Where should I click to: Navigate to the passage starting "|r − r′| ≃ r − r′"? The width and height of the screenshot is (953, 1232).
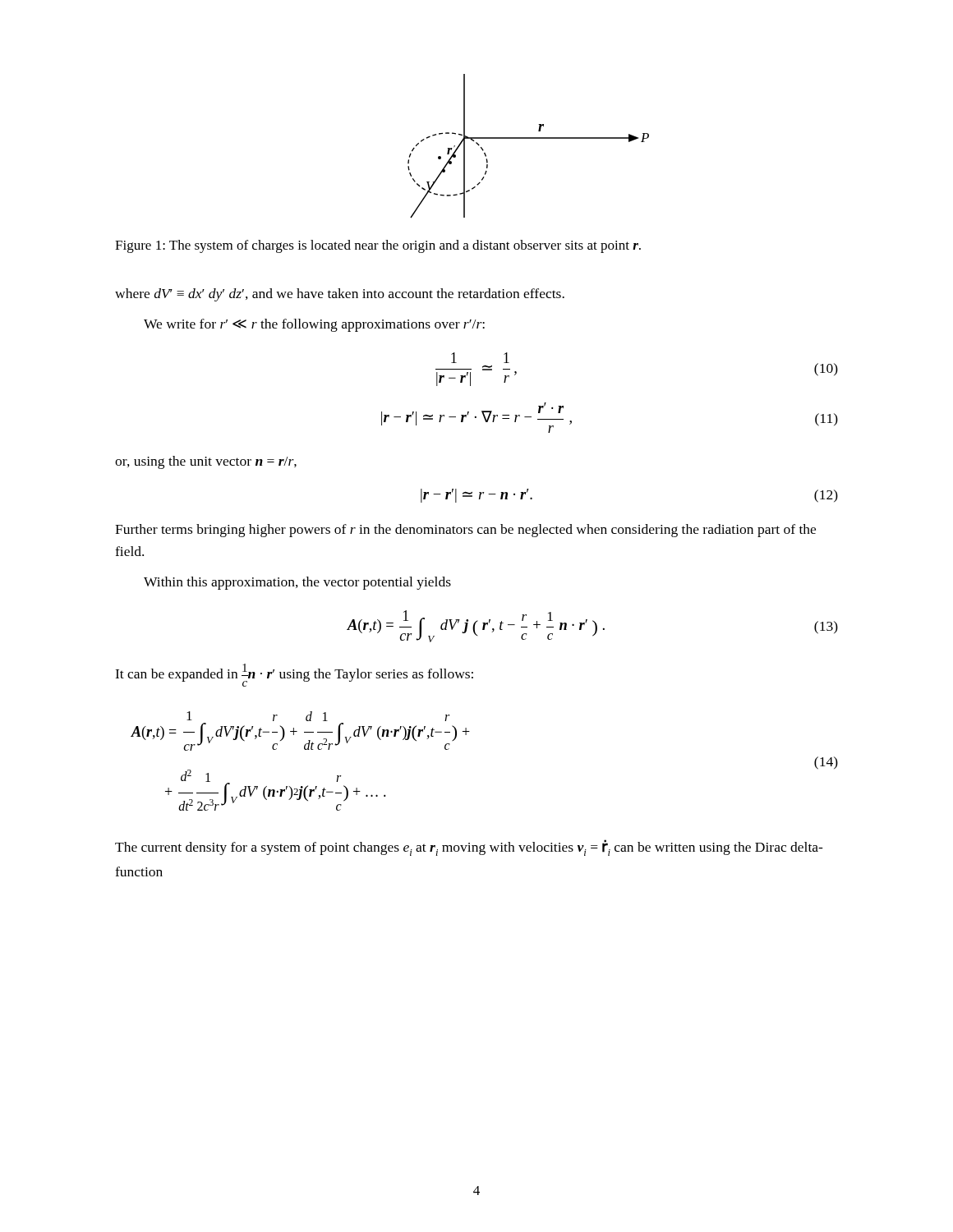click(x=416, y=418)
